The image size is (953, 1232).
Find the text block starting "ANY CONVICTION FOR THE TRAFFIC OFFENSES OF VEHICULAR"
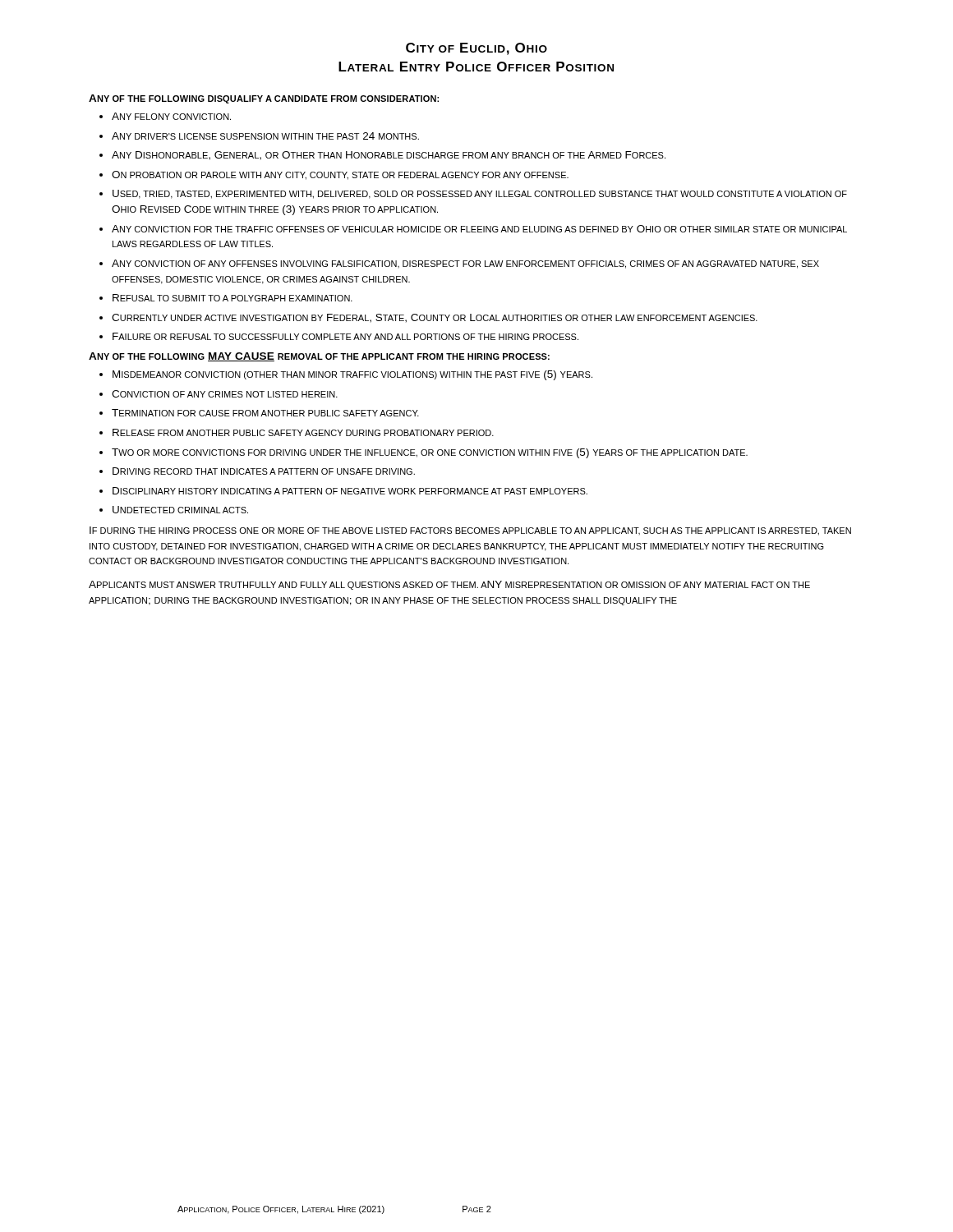(479, 236)
